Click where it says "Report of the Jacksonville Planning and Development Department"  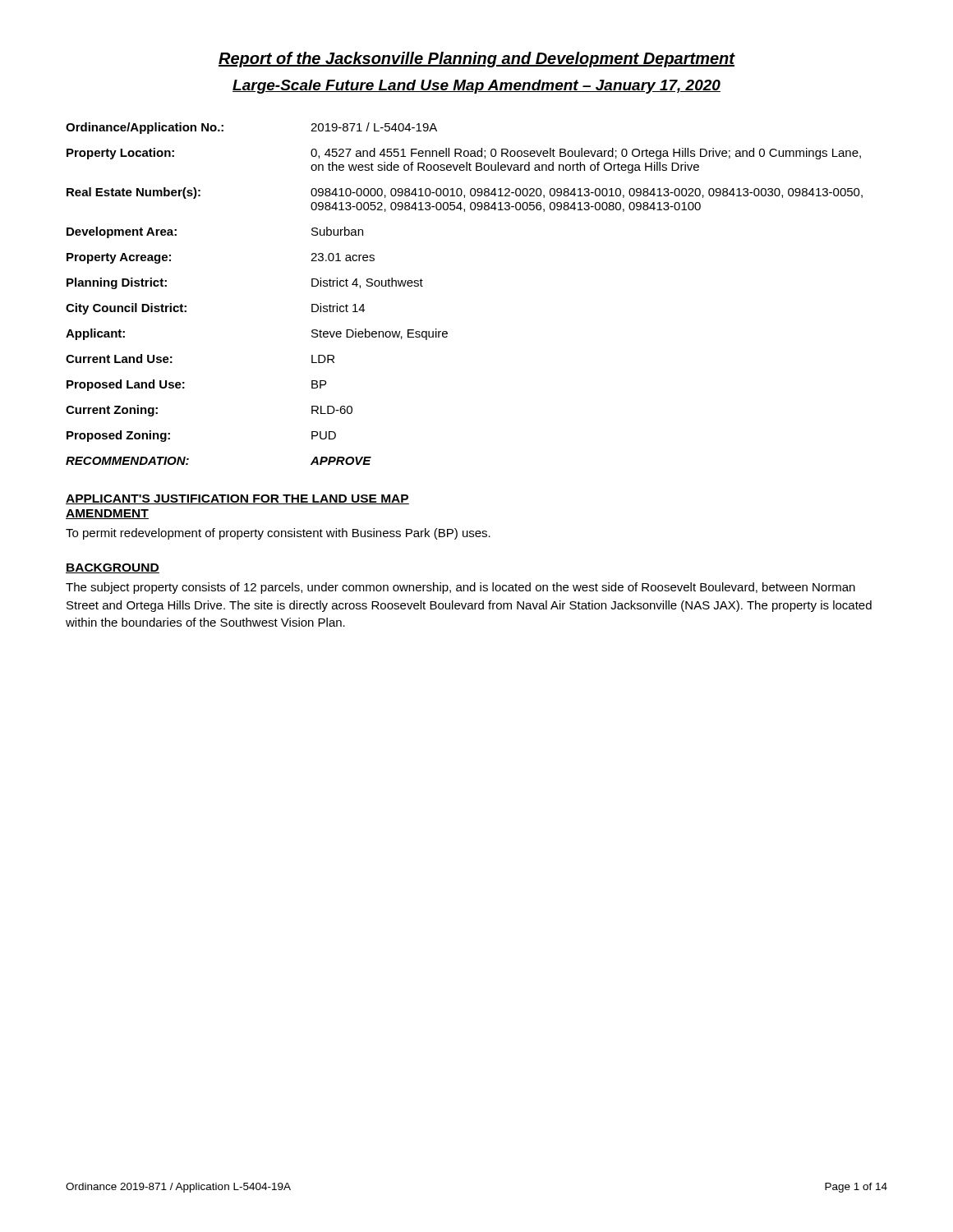(x=476, y=58)
